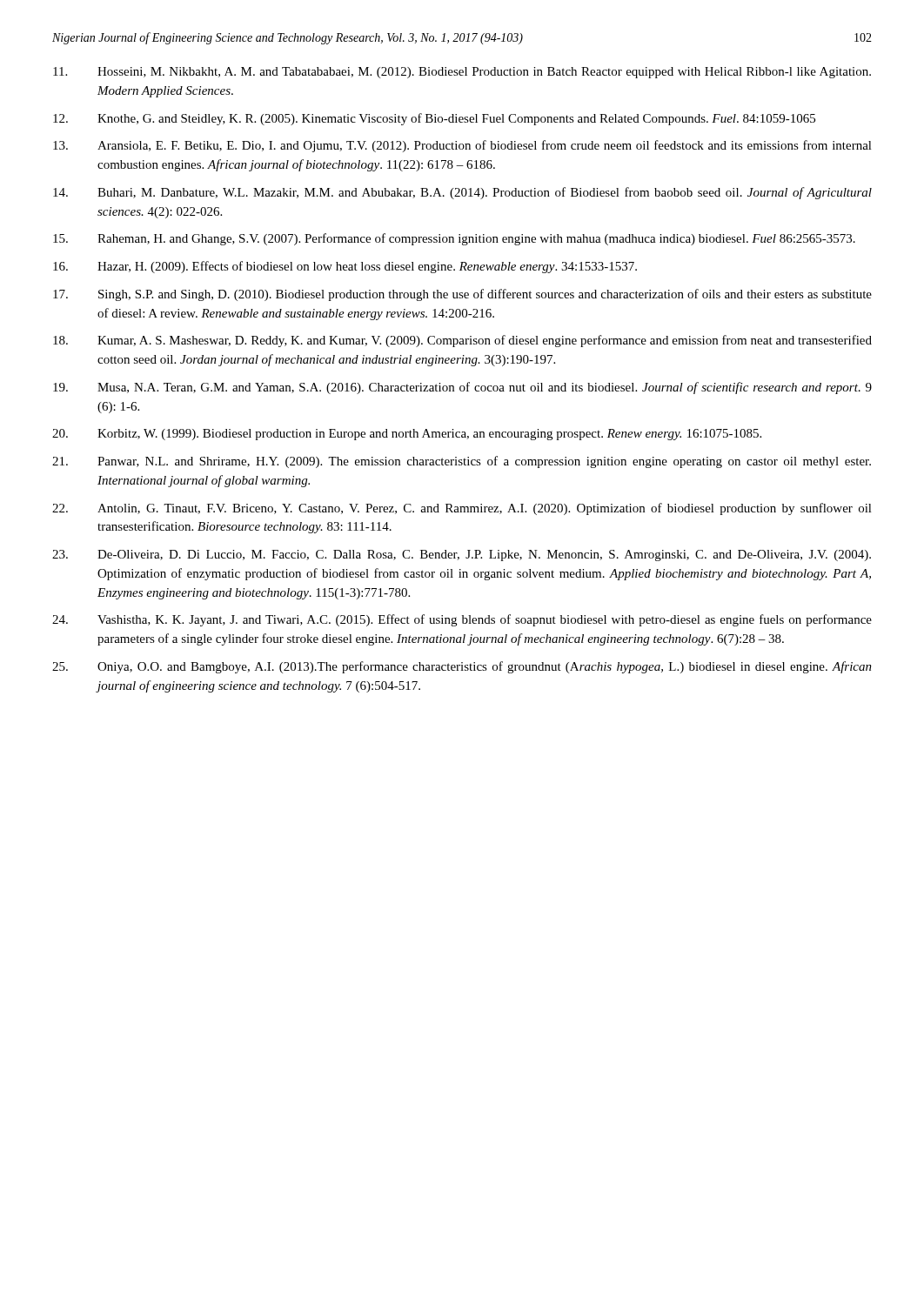Navigate to the block starting "17. Singh, S.P."
The image size is (924, 1305).
coord(462,304)
